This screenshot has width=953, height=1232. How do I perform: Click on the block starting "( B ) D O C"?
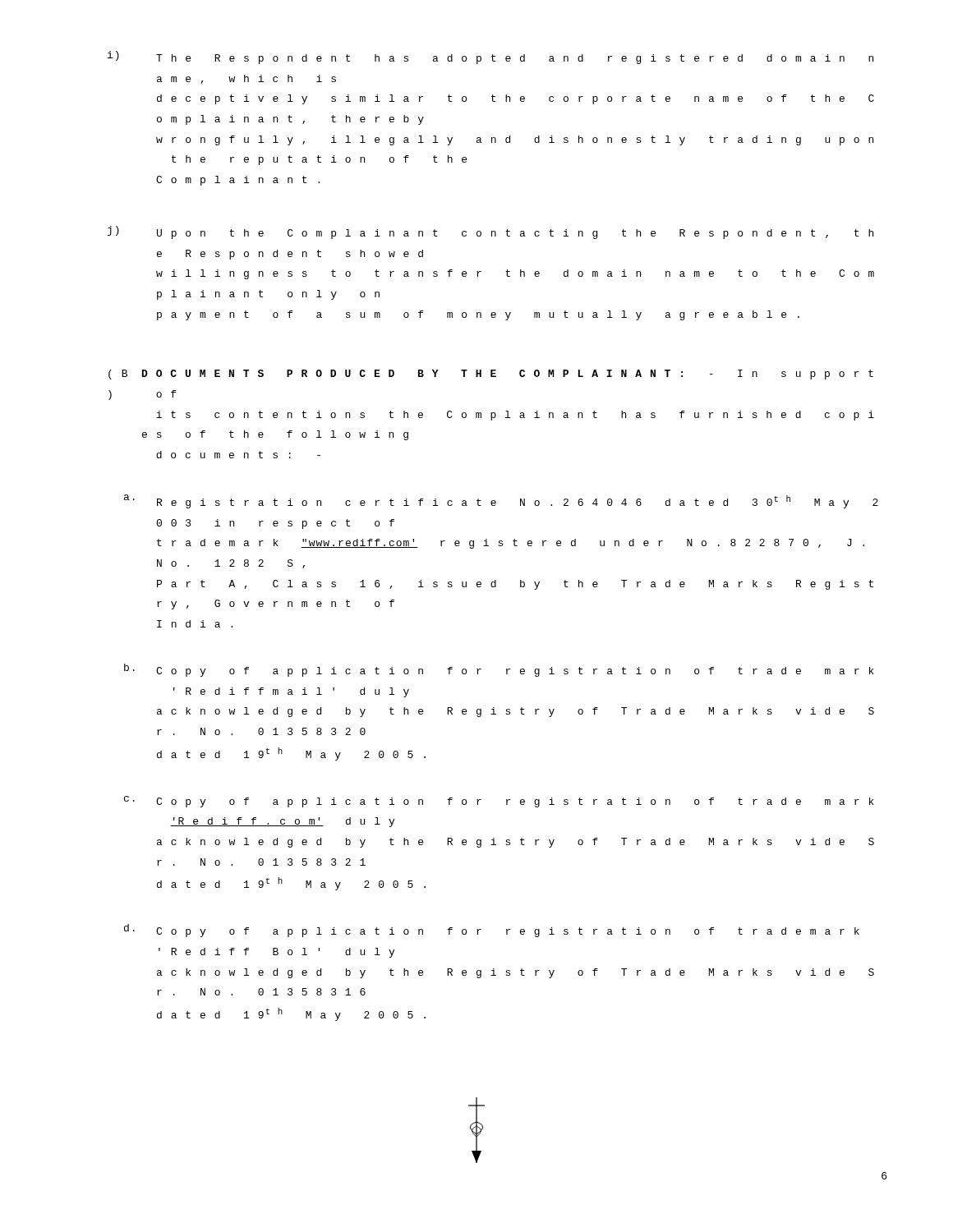click(x=497, y=416)
